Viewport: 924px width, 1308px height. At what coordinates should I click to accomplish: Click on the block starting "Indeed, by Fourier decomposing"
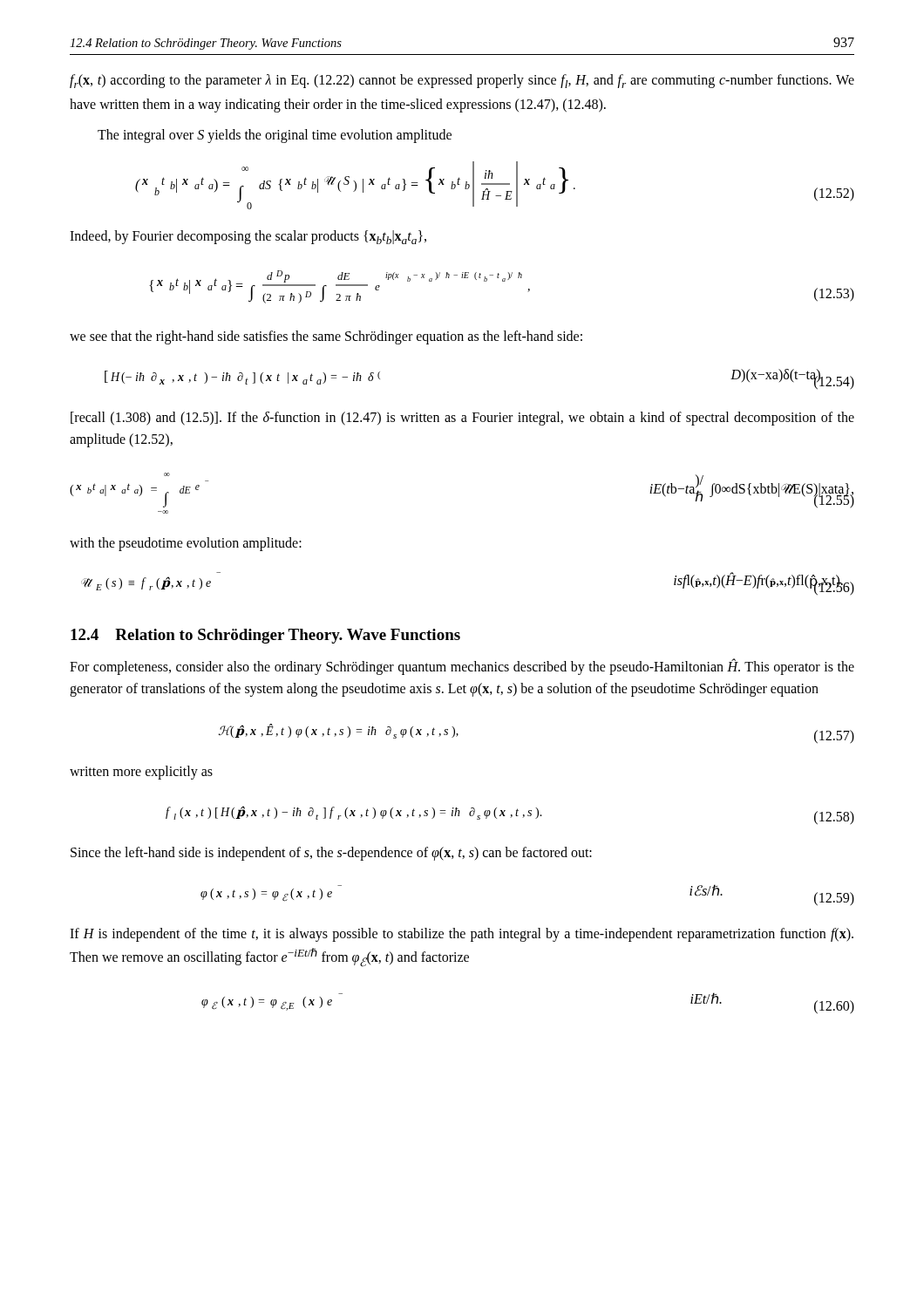248,237
